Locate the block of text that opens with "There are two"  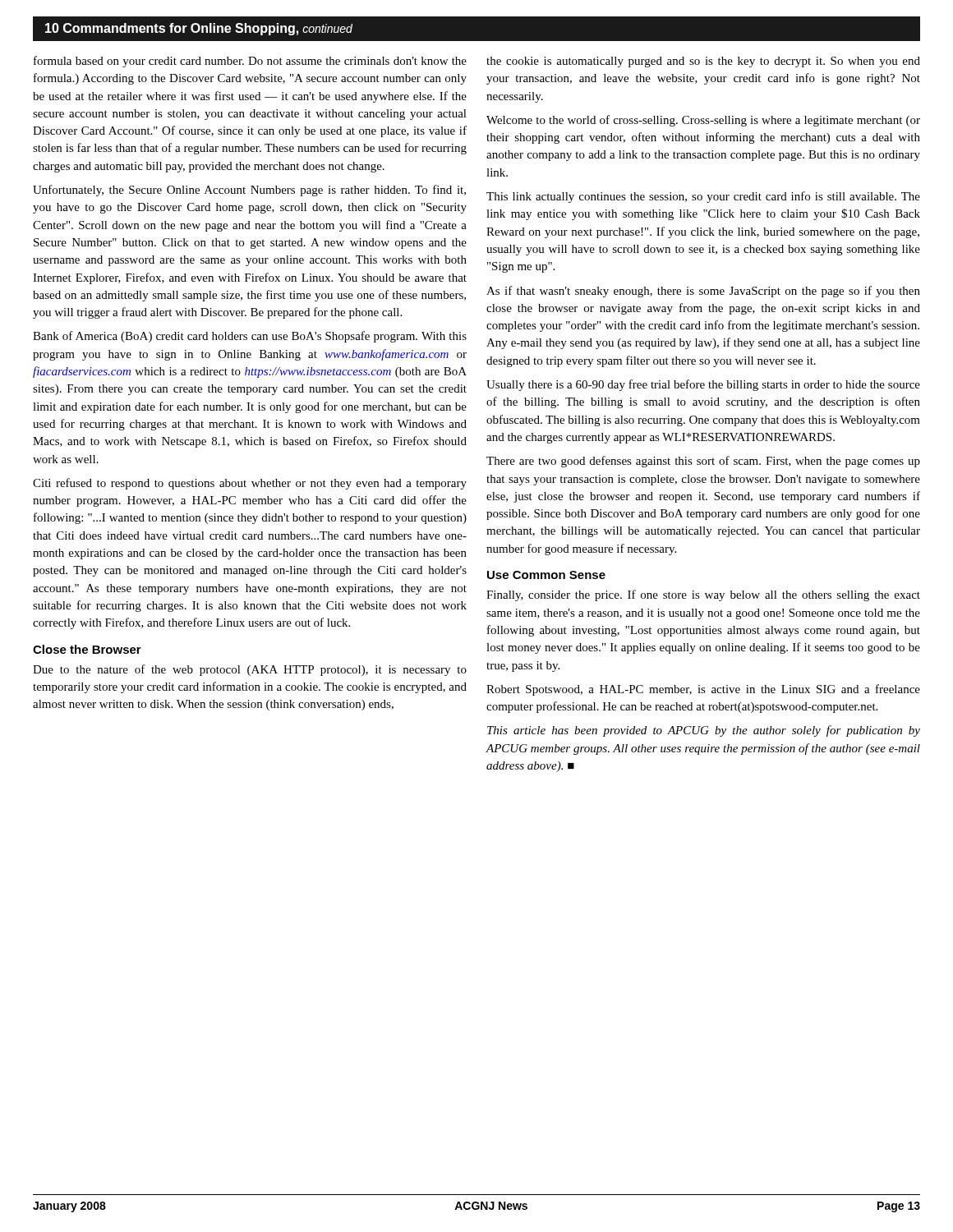pyautogui.click(x=703, y=505)
